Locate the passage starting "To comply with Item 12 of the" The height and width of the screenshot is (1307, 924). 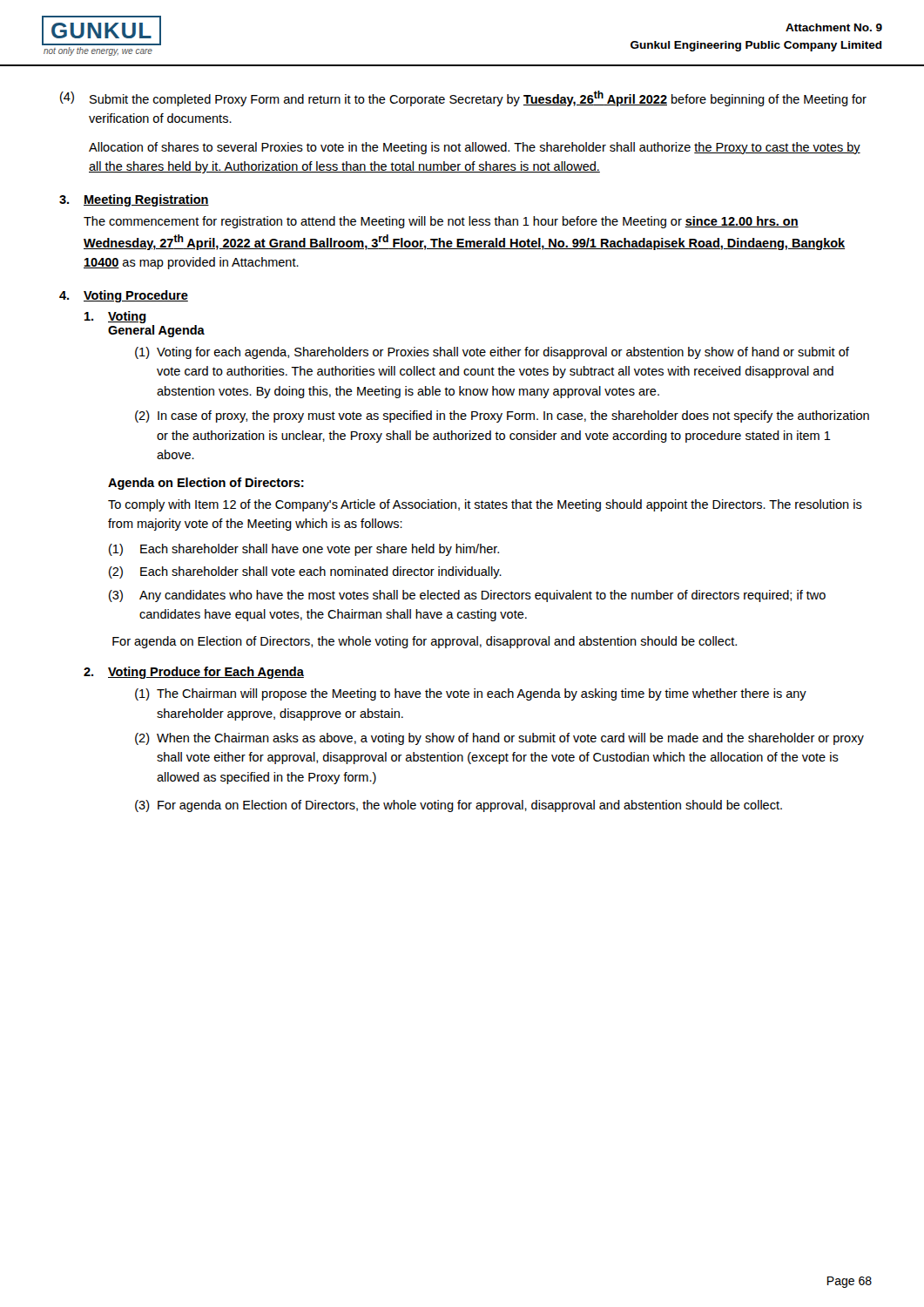(485, 514)
